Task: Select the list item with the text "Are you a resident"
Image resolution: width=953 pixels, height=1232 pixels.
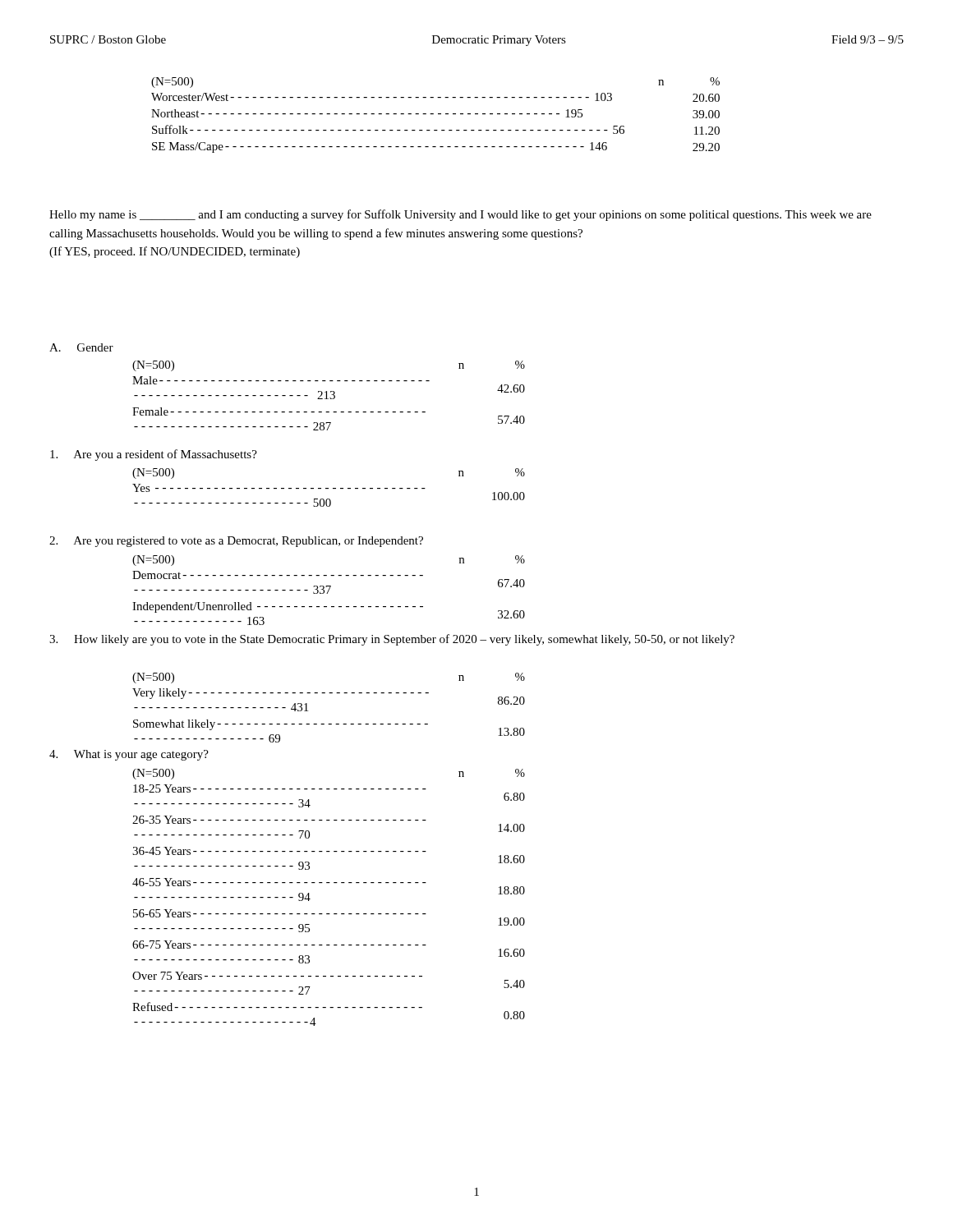Action: [x=153, y=454]
